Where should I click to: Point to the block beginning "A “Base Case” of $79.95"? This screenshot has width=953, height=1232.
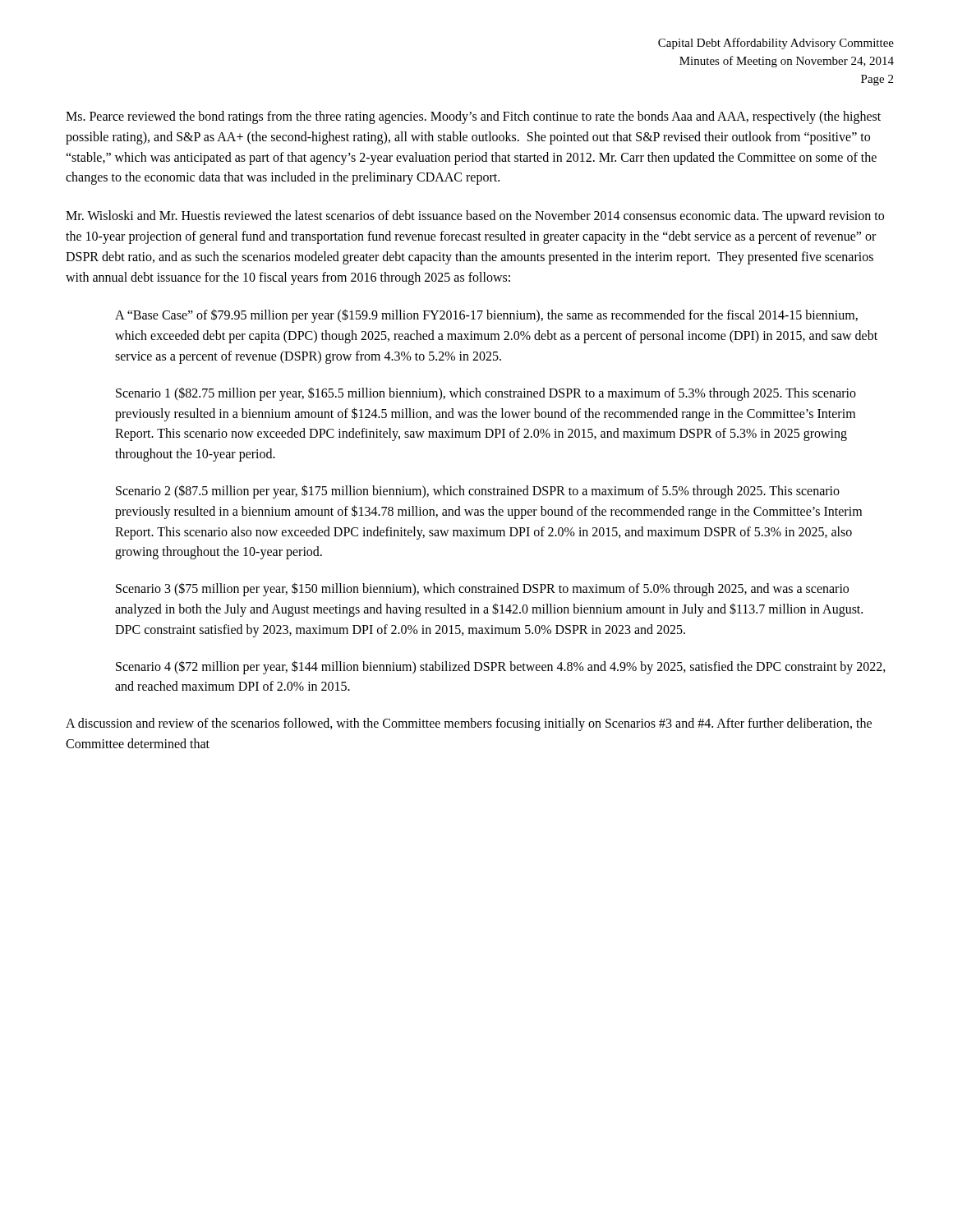click(496, 336)
